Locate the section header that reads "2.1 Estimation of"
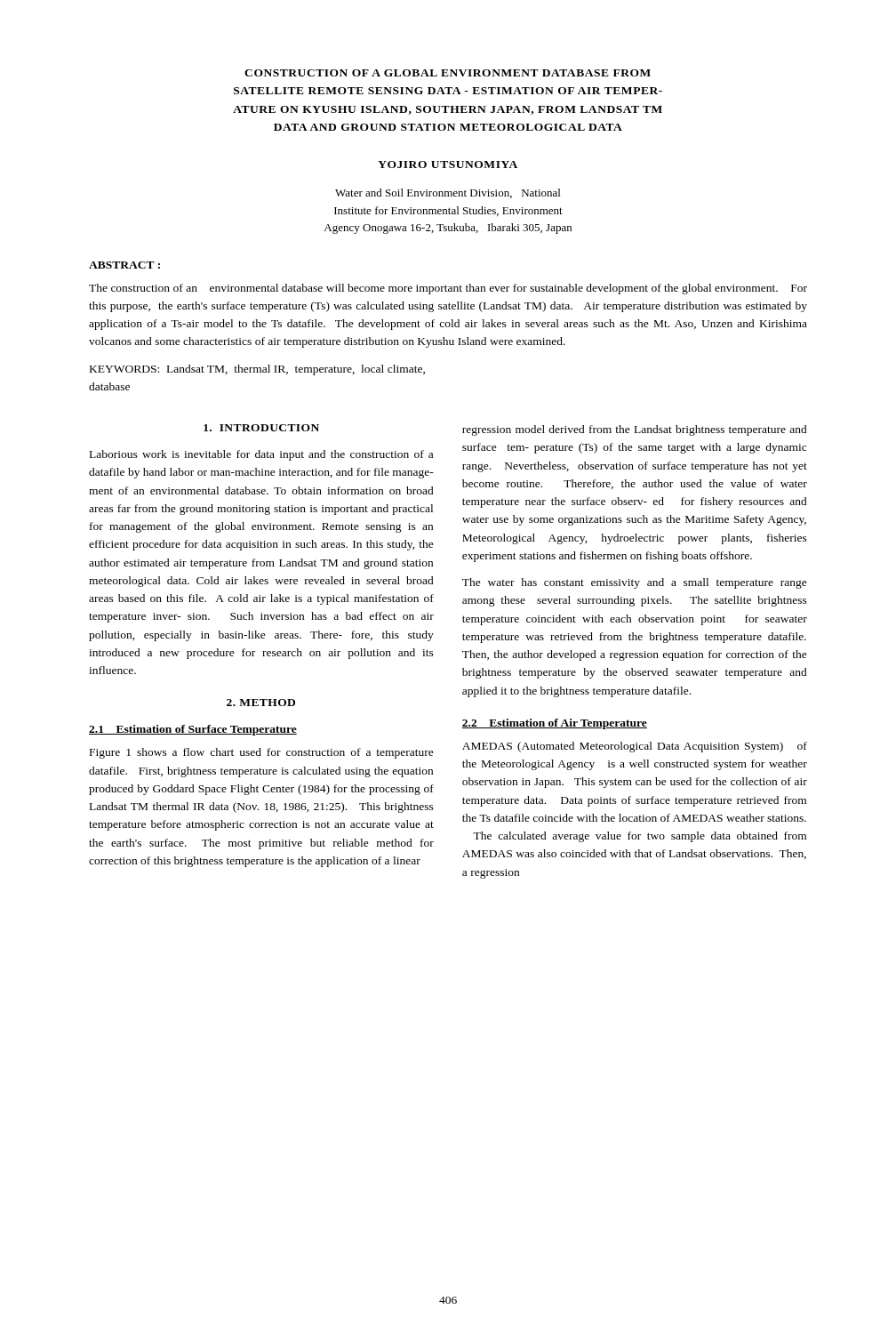The height and width of the screenshot is (1334, 896). click(193, 729)
